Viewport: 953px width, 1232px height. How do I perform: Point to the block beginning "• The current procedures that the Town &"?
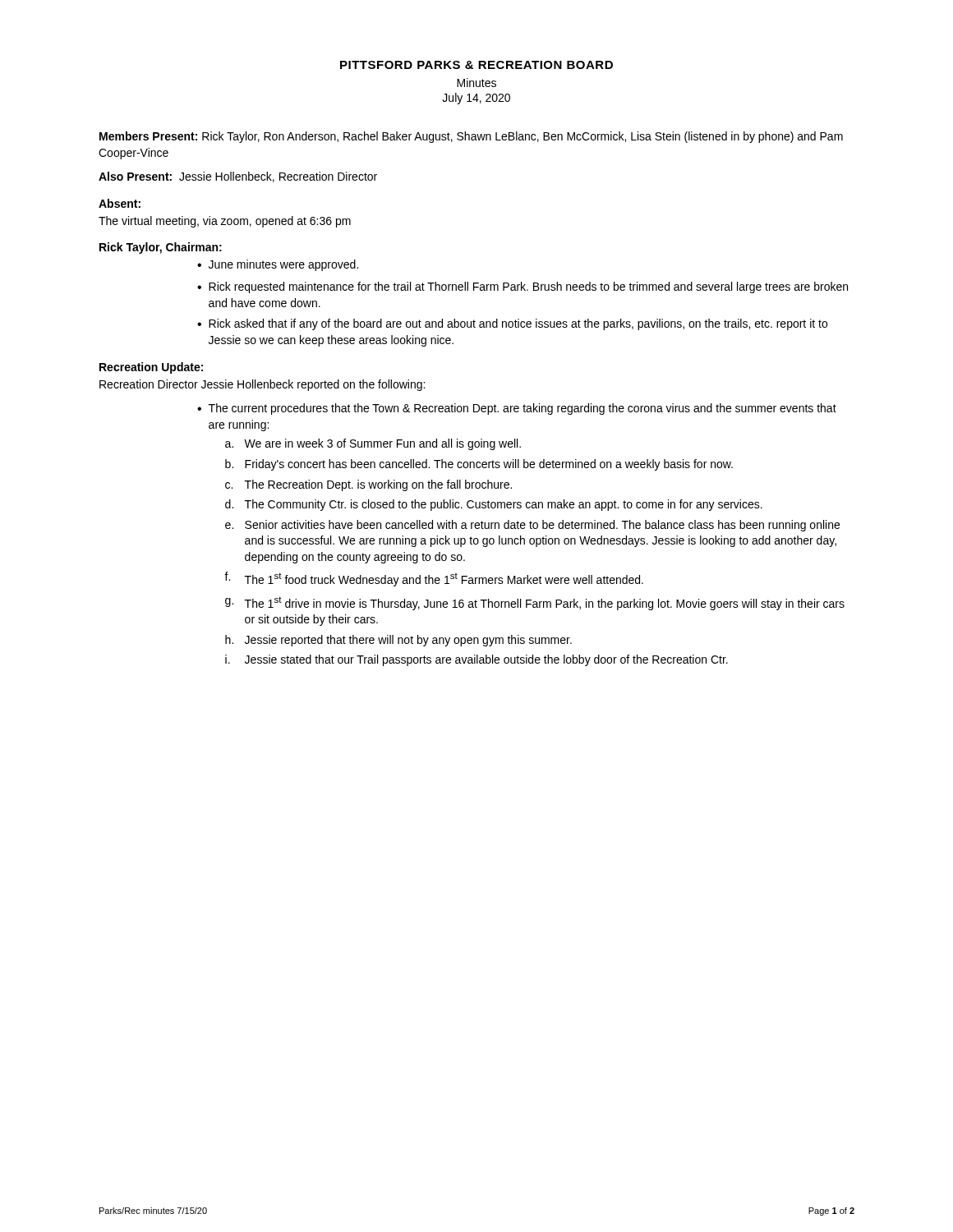coord(526,537)
